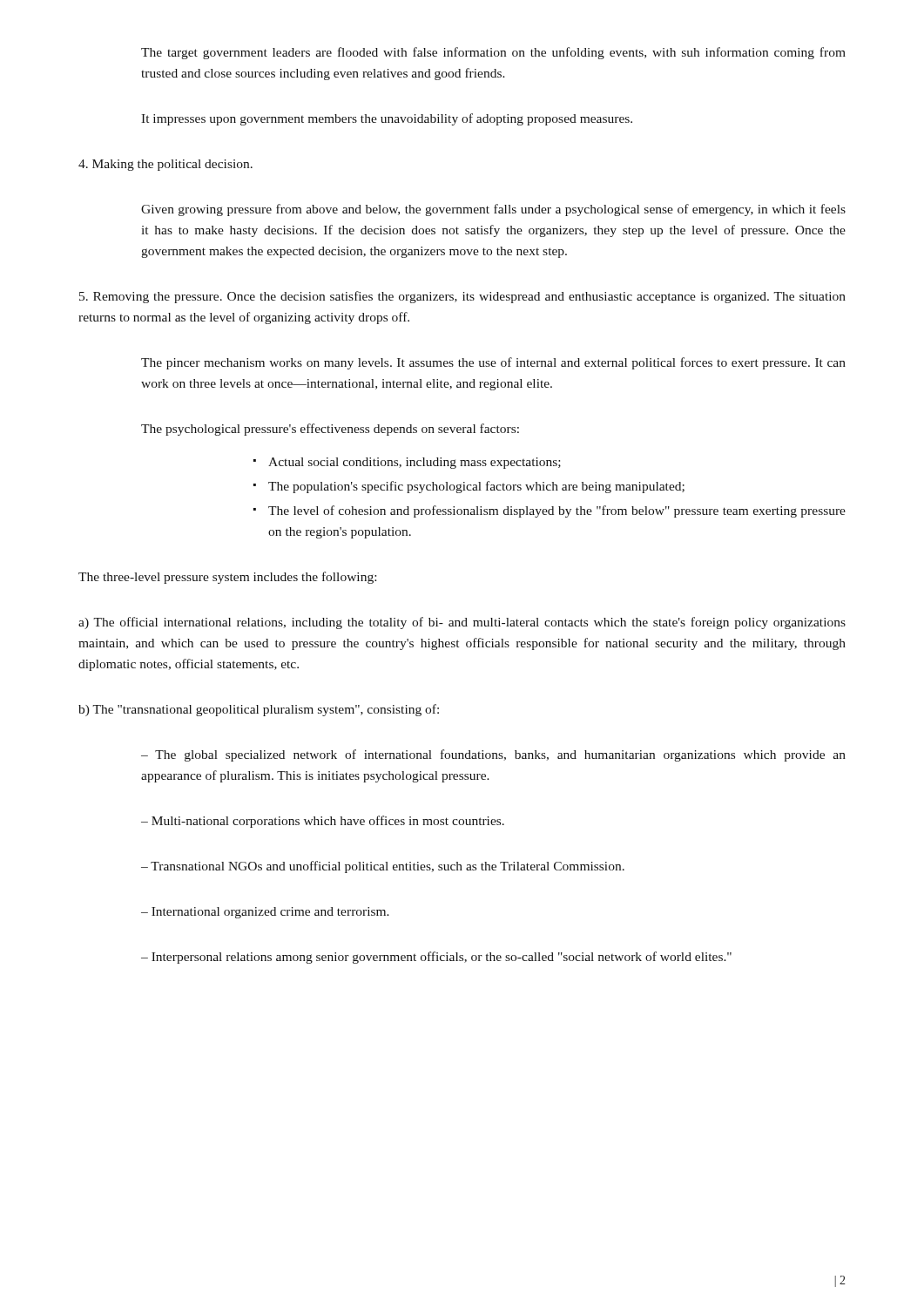Click the passage that begins "– International organized crime"
The image size is (924, 1307).
pos(265,913)
